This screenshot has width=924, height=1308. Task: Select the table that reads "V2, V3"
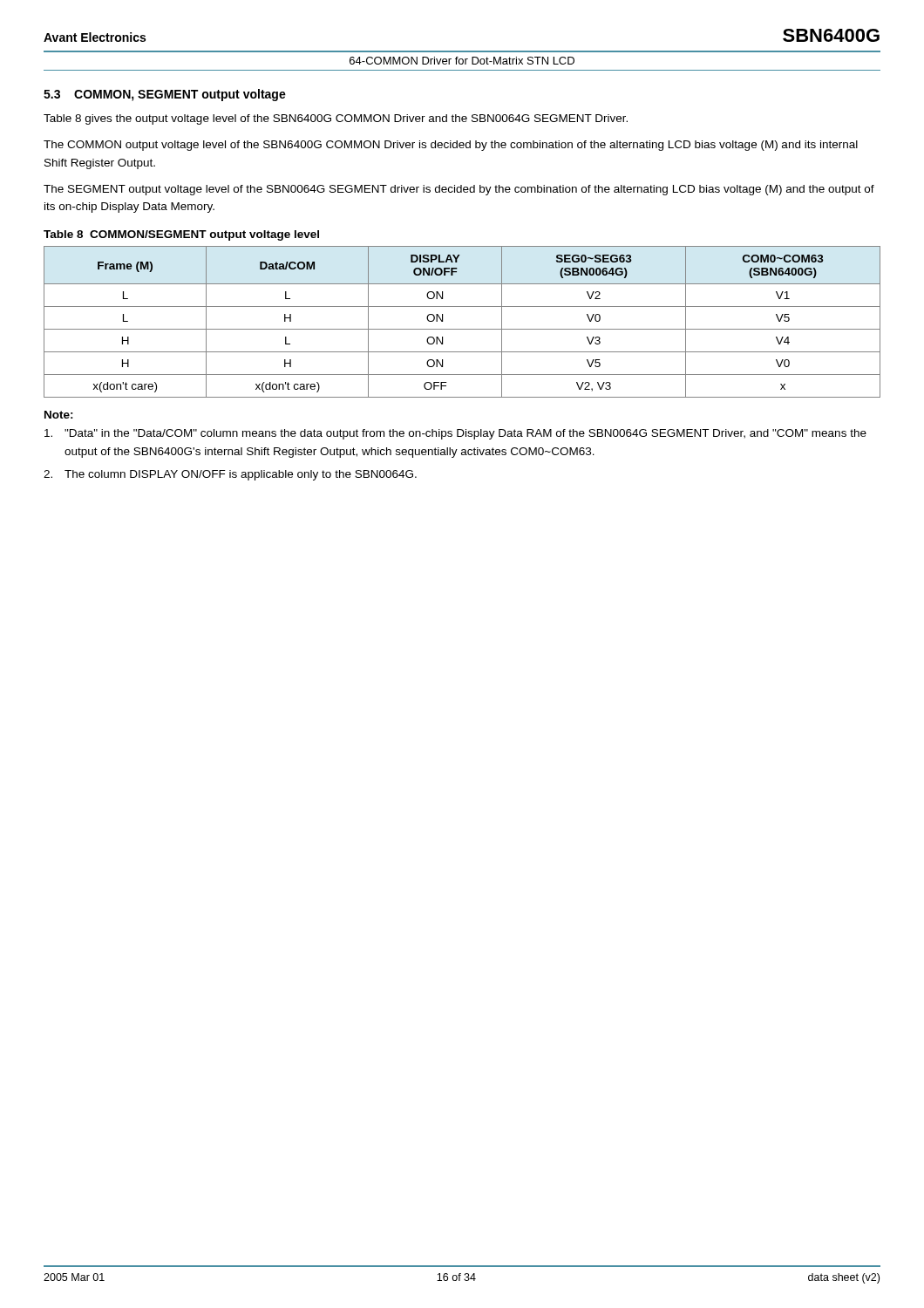point(462,322)
